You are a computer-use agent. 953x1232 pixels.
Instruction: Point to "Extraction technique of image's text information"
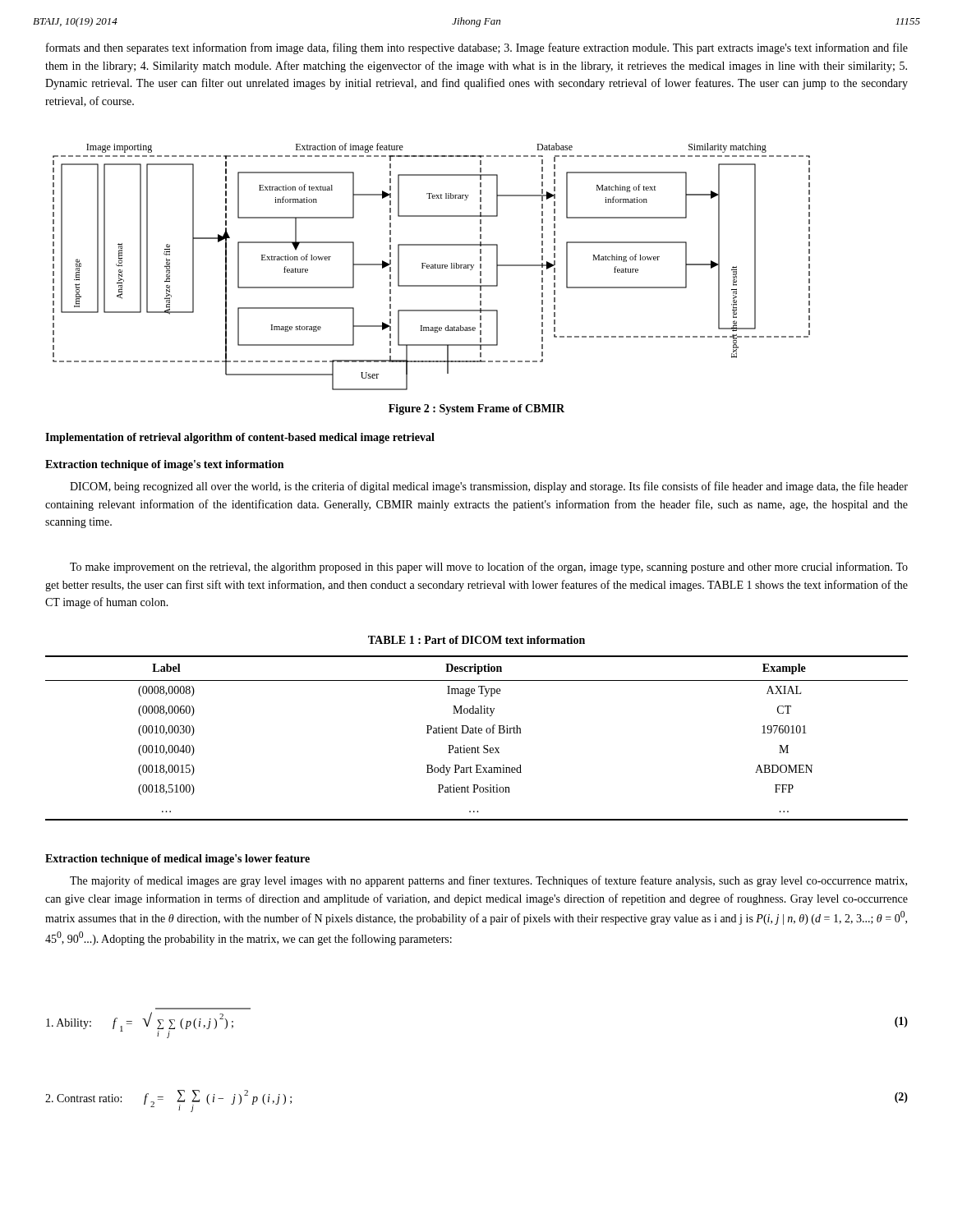pos(164,464)
